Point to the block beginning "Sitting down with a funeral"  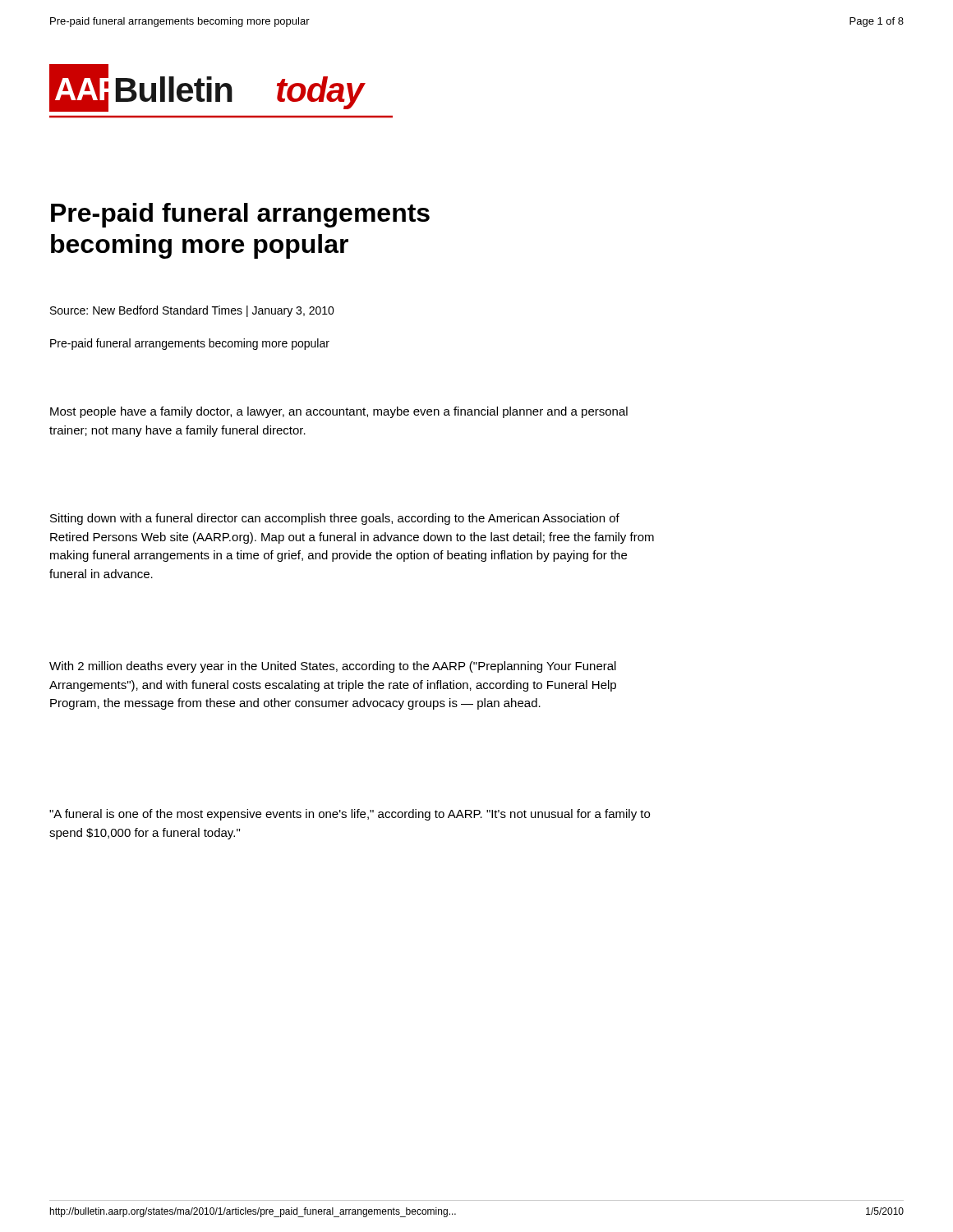coord(352,546)
